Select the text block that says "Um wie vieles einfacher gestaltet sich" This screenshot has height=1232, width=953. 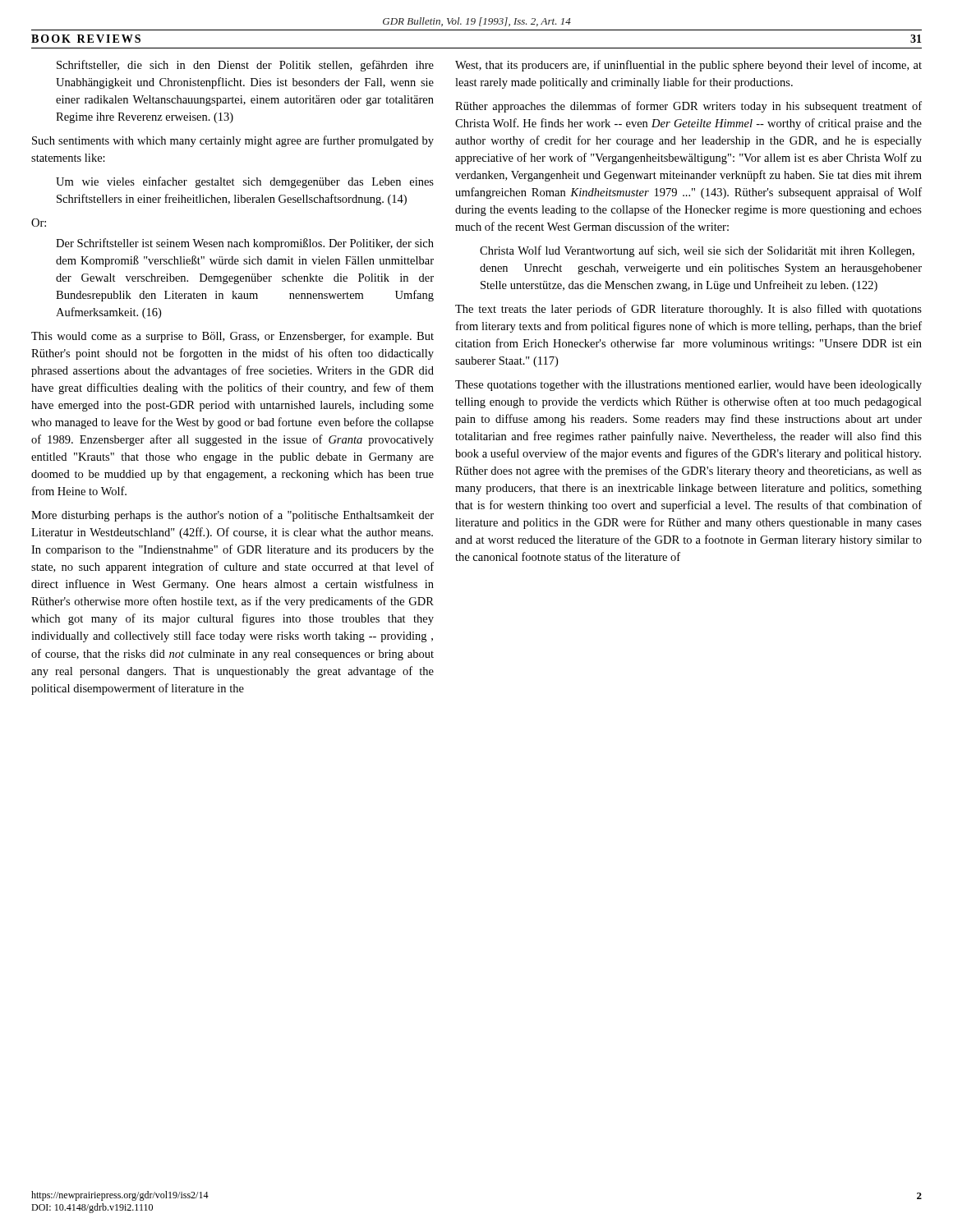click(245, 191)
